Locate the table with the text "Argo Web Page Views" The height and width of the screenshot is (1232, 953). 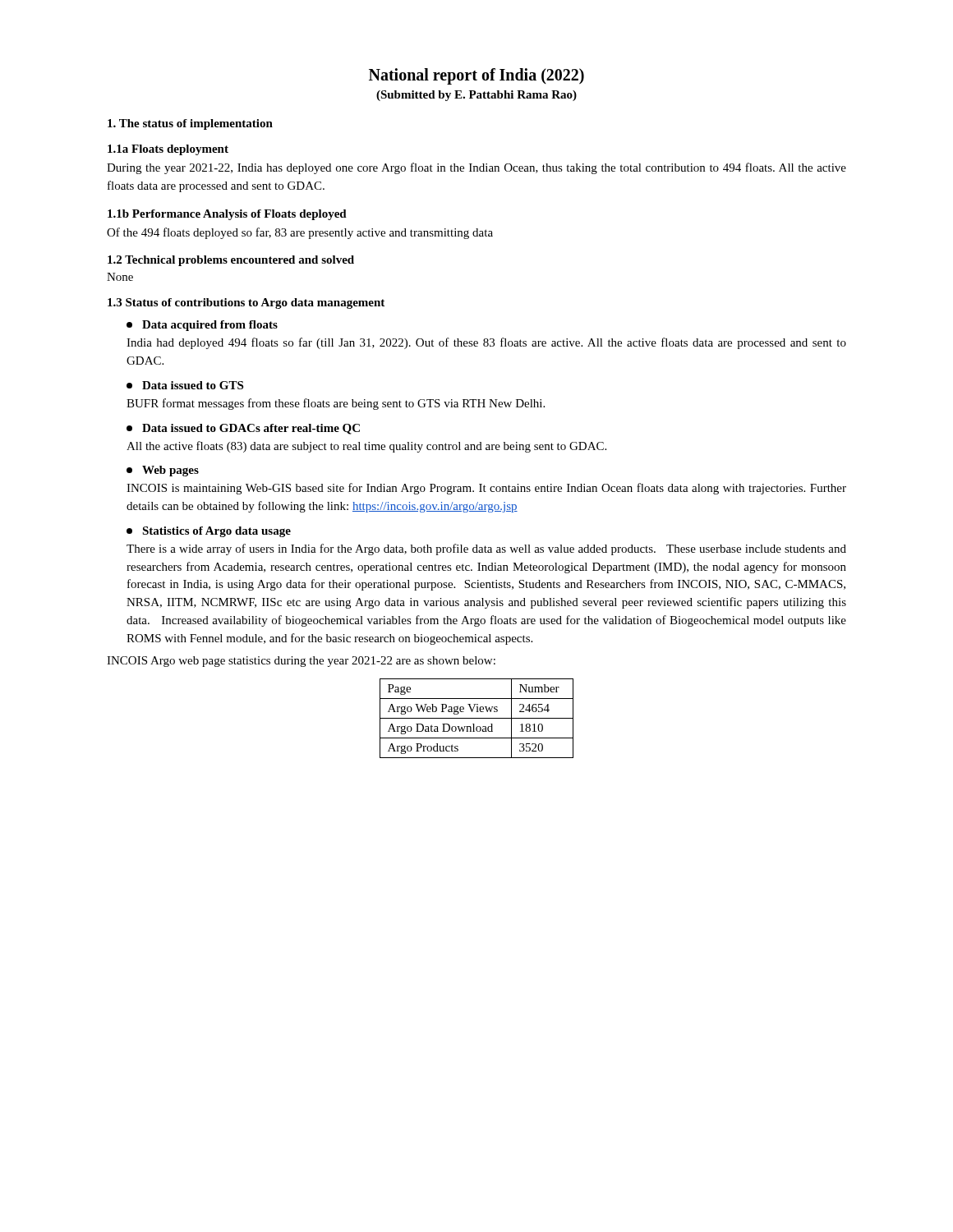[x=476, y=718]
